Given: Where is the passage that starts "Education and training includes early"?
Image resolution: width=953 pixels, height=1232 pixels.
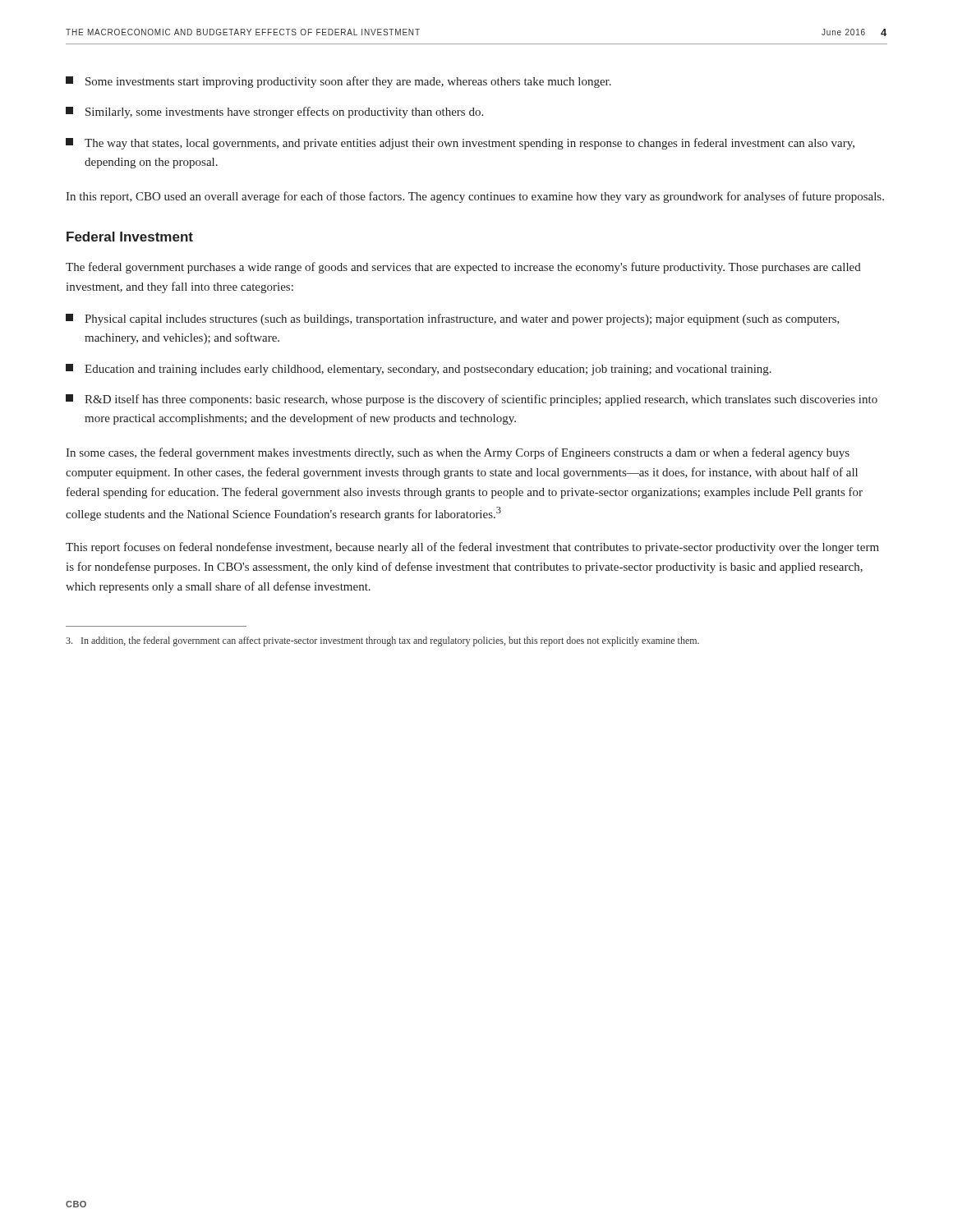Looking at the screenshot, I should click(x=419, y=369).
